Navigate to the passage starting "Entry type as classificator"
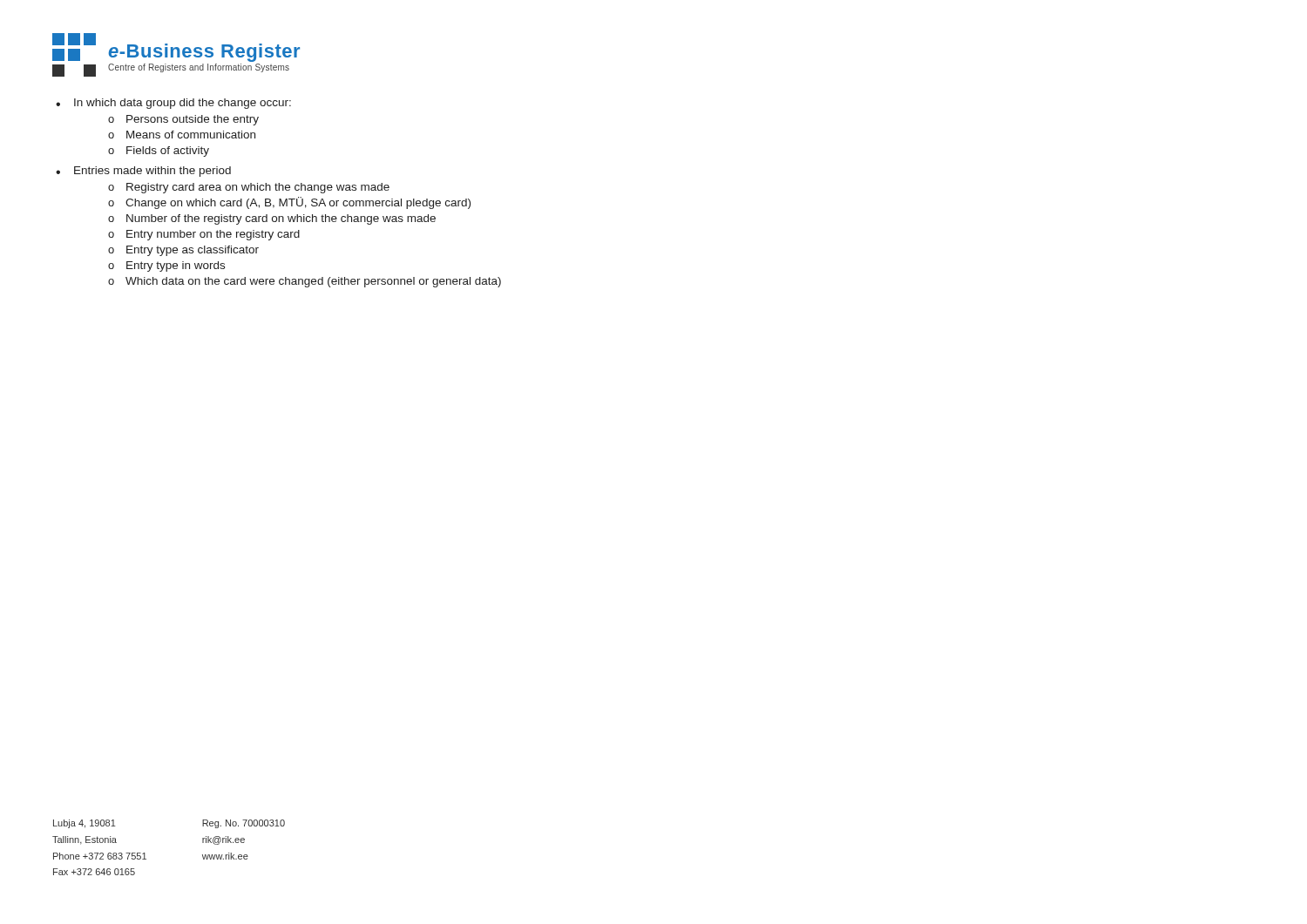 tap(192, 250)
